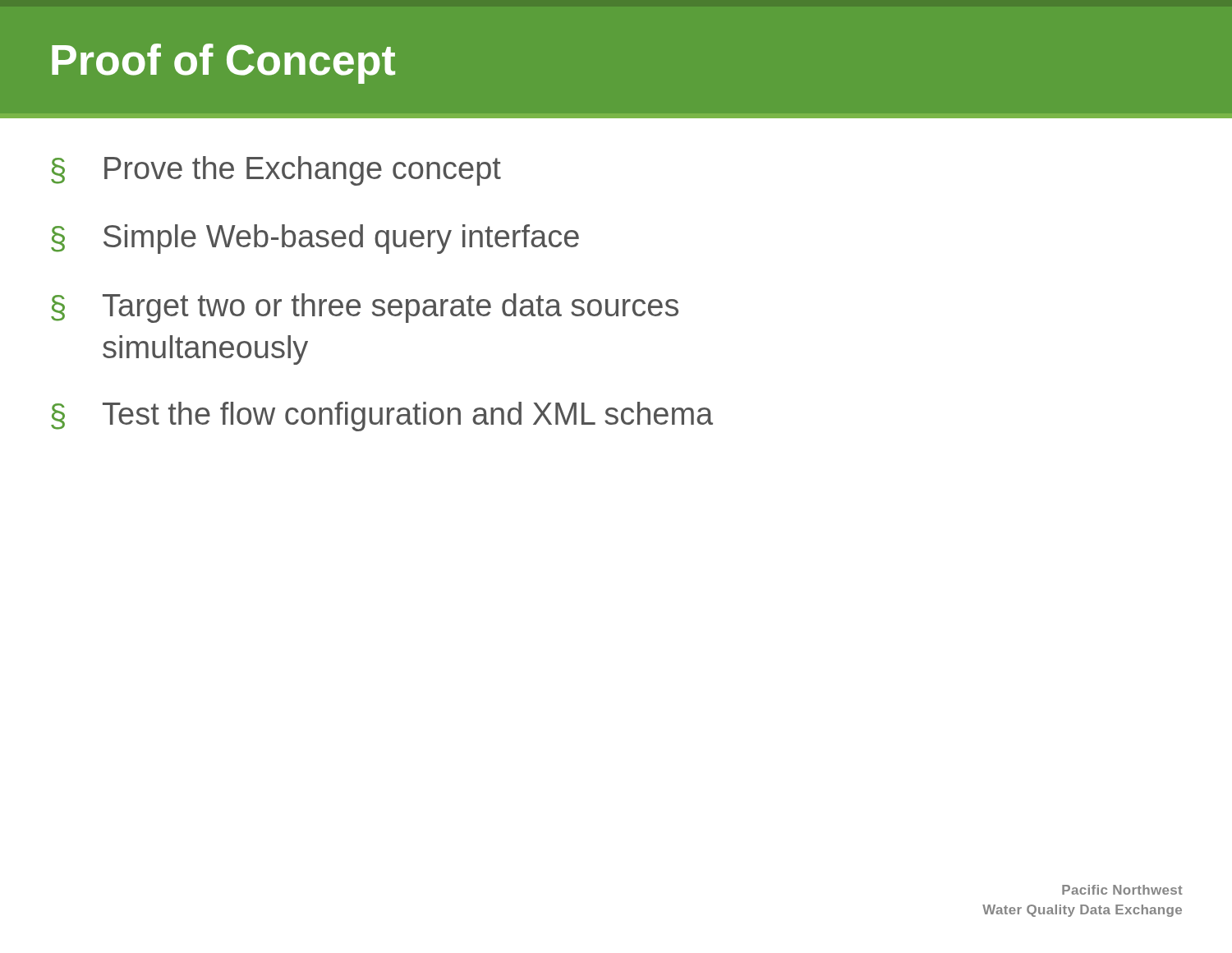Navigate to the text starting "§ Prove the Exchange concept"

[x=275, y=170]
